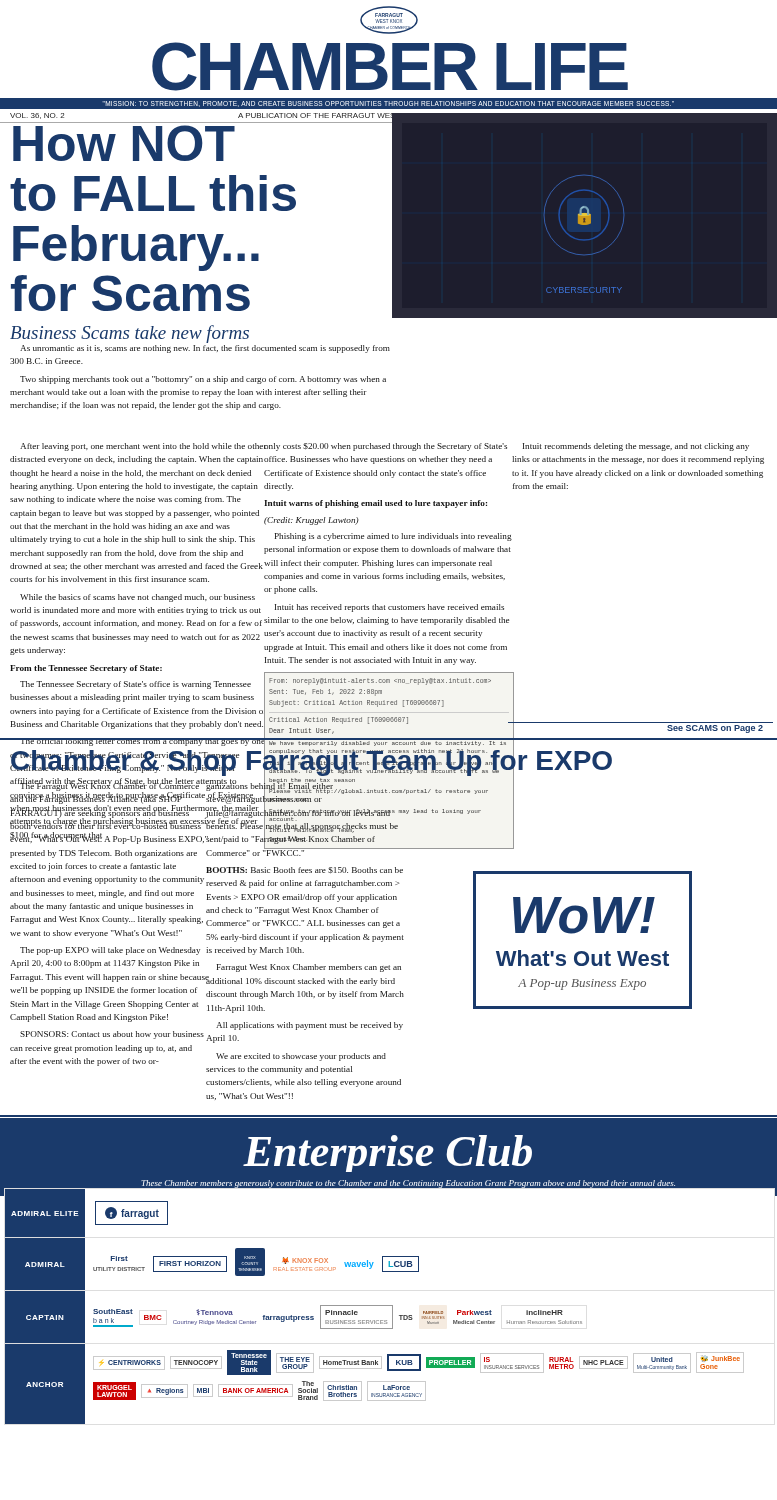Navigate to the text block starting "only costs $20.00 when purchased through"
777x1500 pixels.
[x=389, y=645]
